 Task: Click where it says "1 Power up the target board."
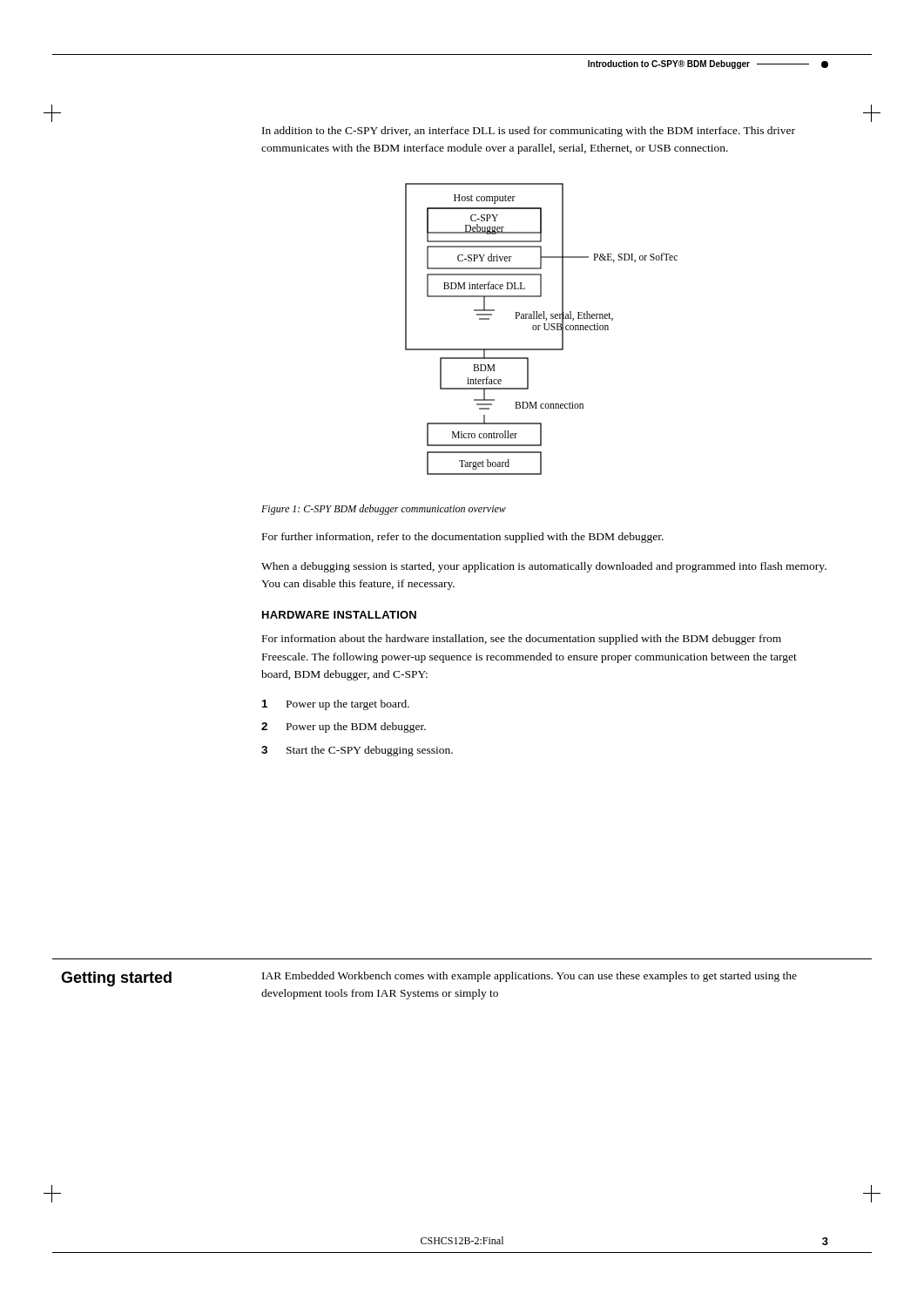click(336, 704)
